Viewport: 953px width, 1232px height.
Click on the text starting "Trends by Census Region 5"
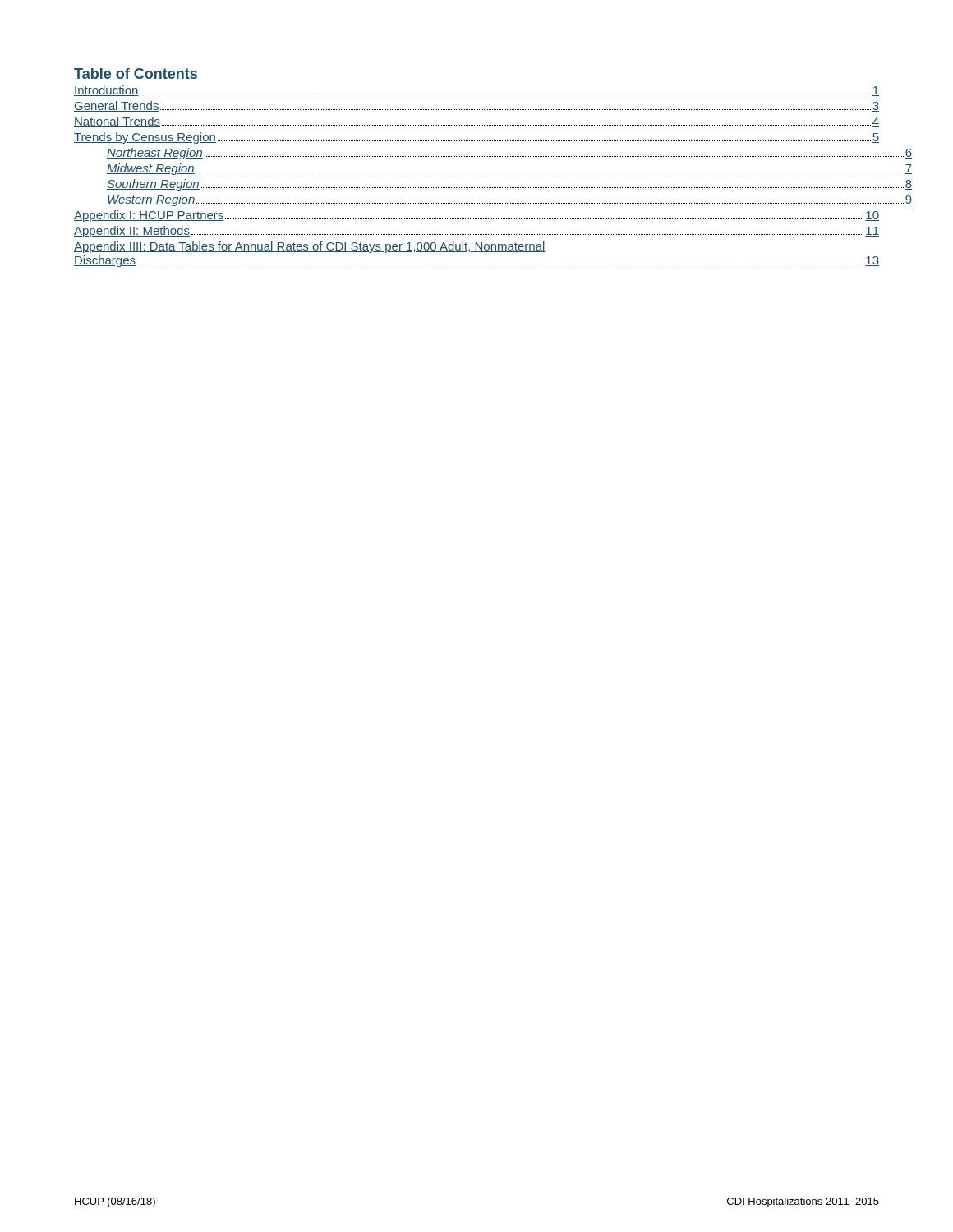(x=476, y=137)
